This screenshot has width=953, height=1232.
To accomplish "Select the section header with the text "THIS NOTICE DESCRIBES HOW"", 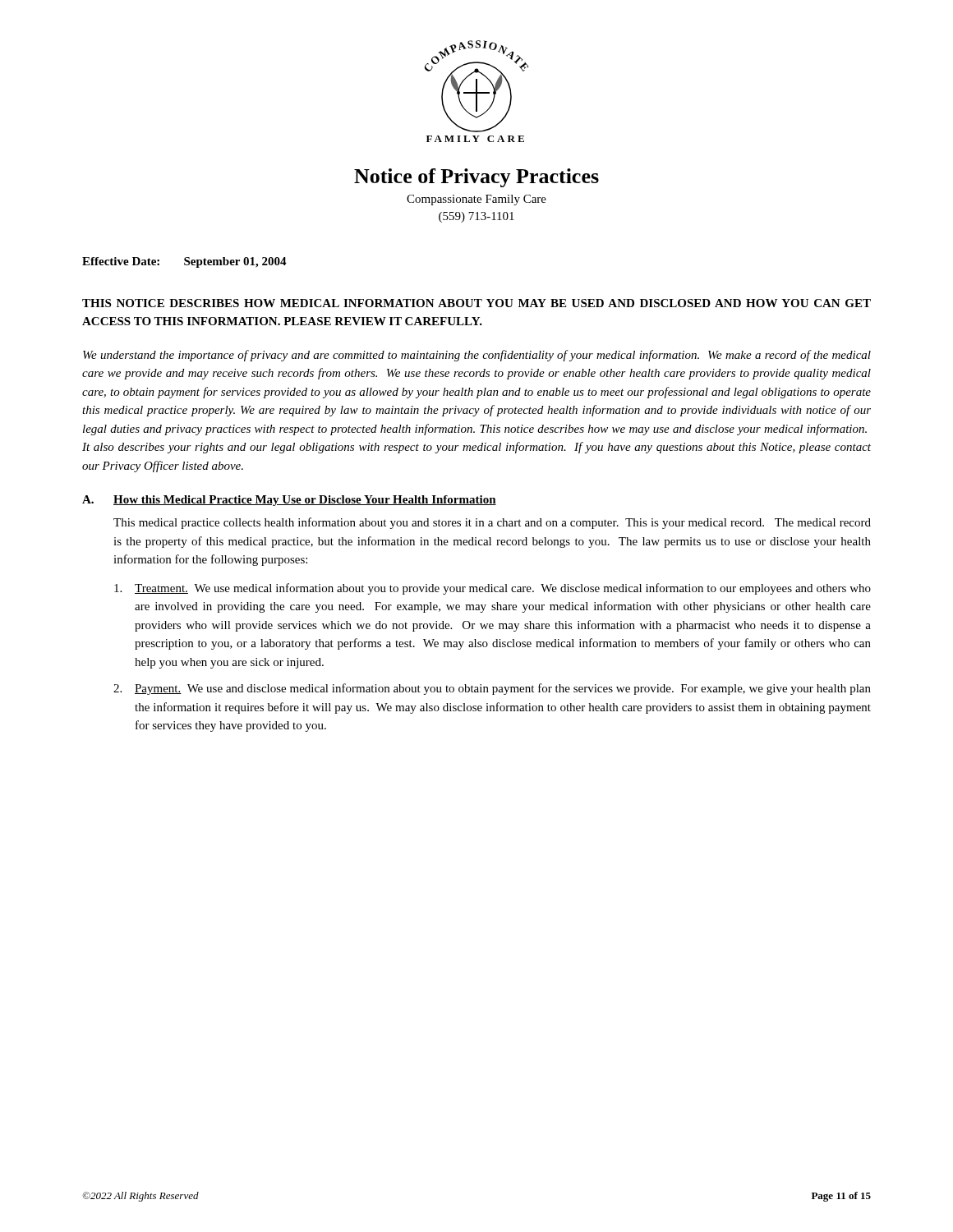I will [476, 312].
